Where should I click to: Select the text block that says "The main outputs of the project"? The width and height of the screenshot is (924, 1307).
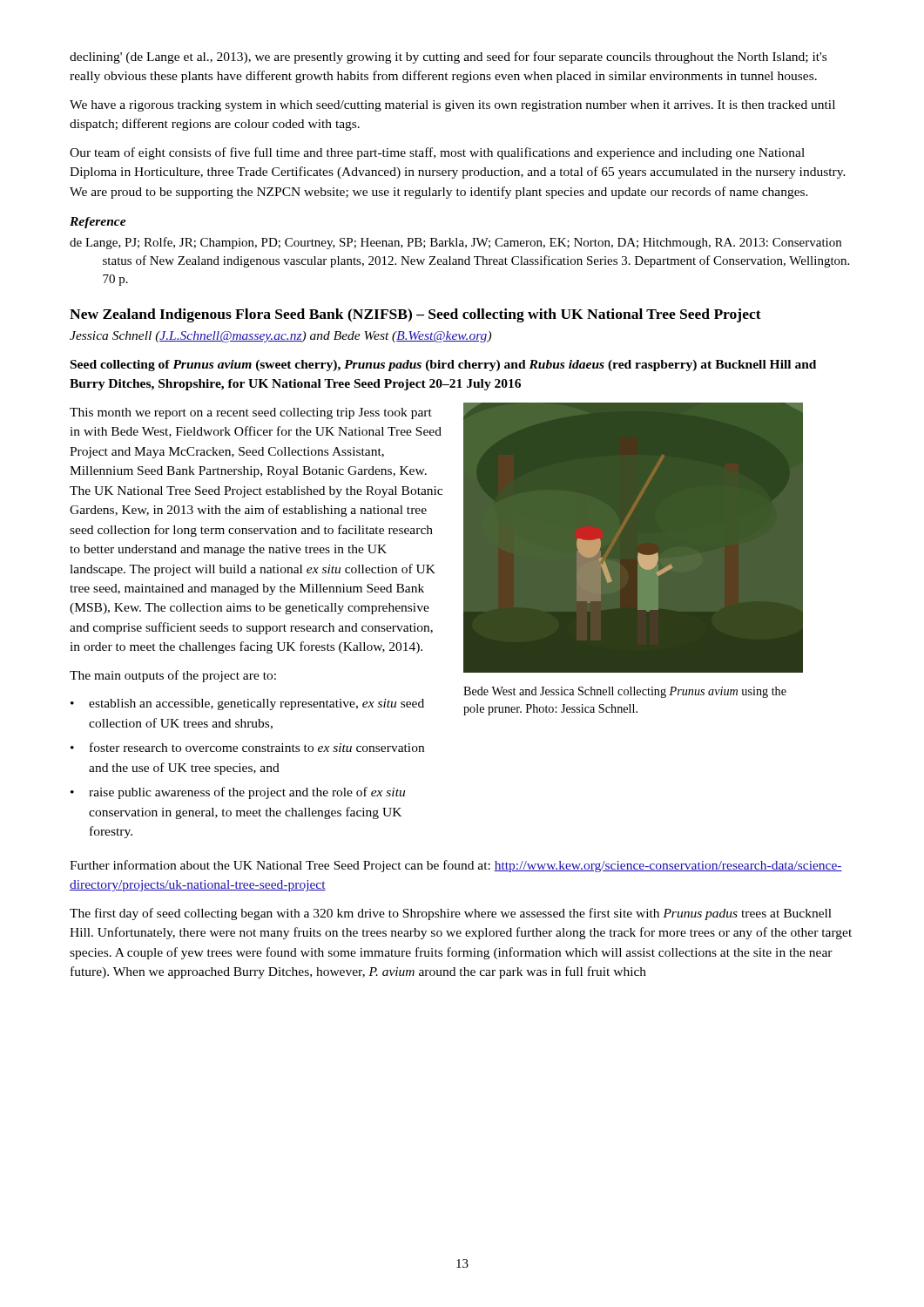point(257,675)
